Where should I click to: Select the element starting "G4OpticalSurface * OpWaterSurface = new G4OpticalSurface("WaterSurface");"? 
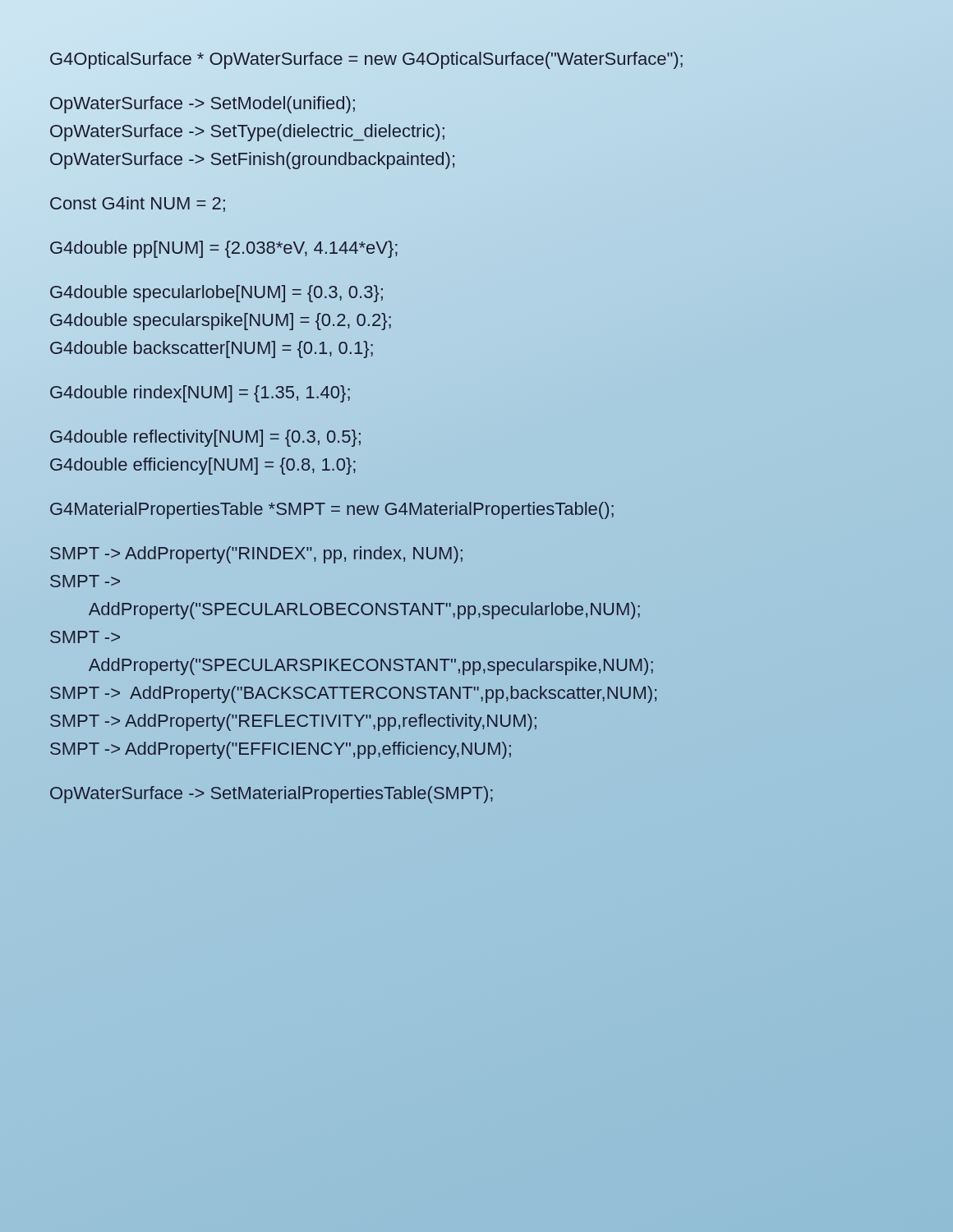point(366,60)
